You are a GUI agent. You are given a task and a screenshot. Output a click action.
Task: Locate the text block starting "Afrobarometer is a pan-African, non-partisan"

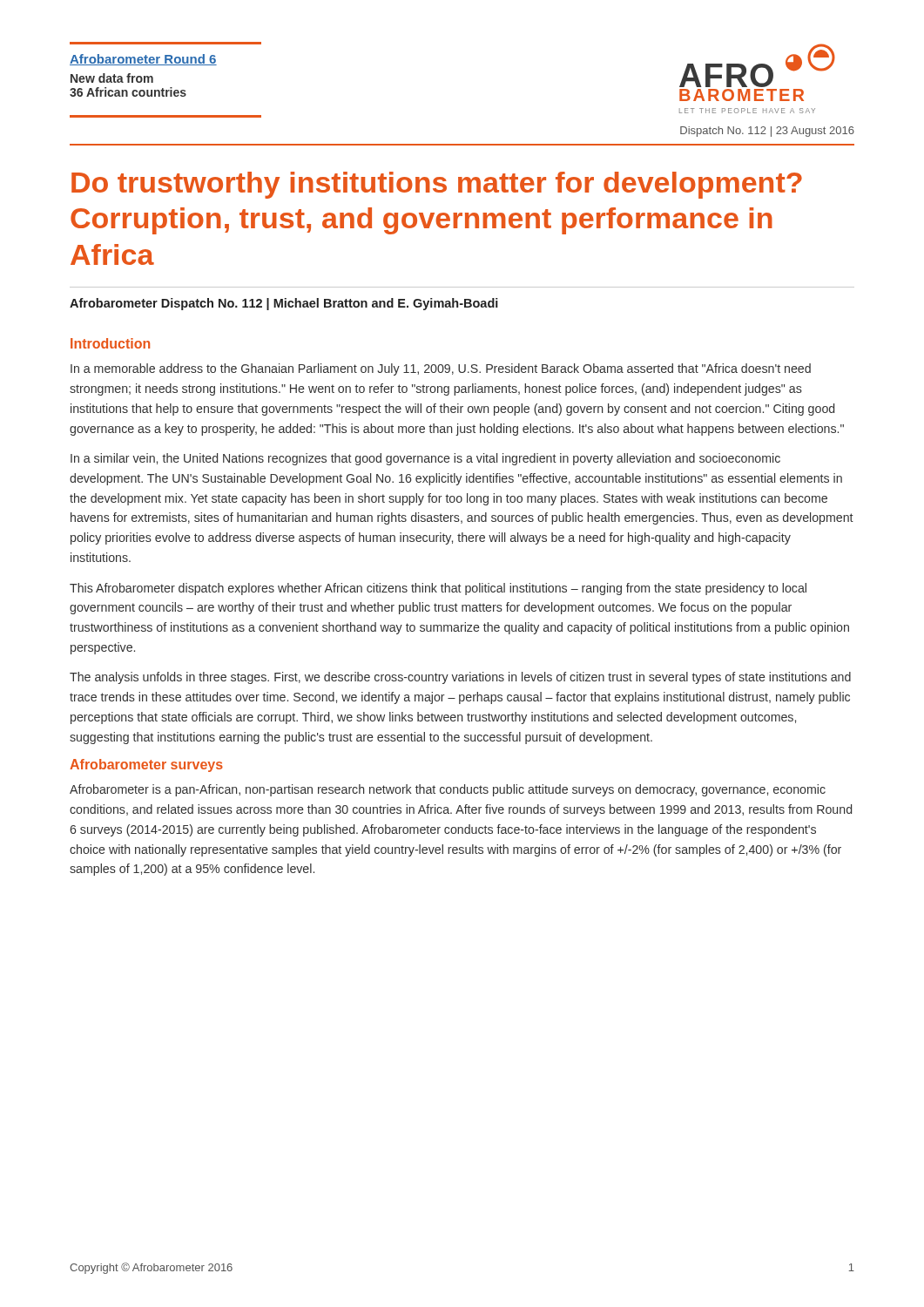pos(461,829)
